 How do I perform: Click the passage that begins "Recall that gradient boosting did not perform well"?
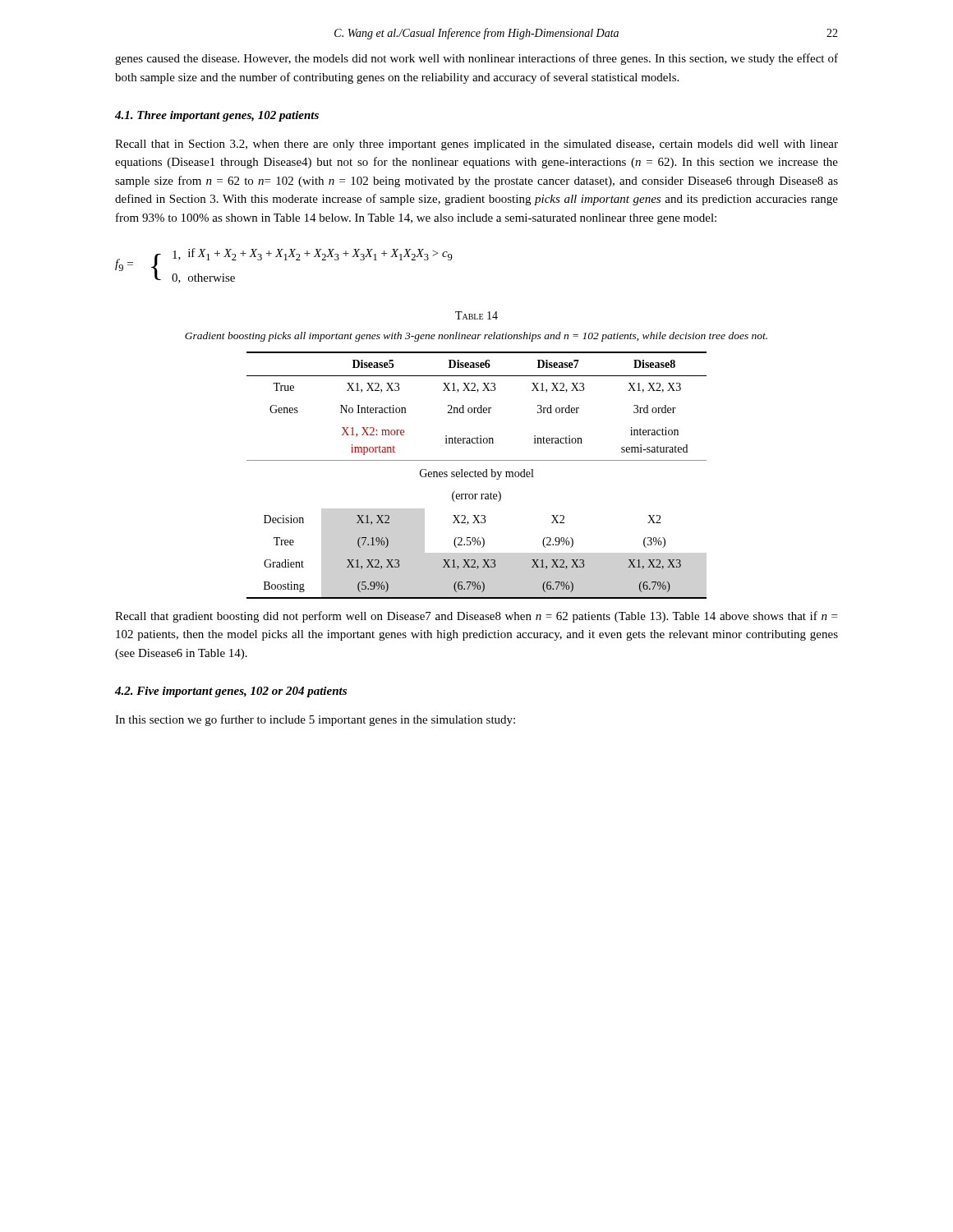click(x=476, y=634)
